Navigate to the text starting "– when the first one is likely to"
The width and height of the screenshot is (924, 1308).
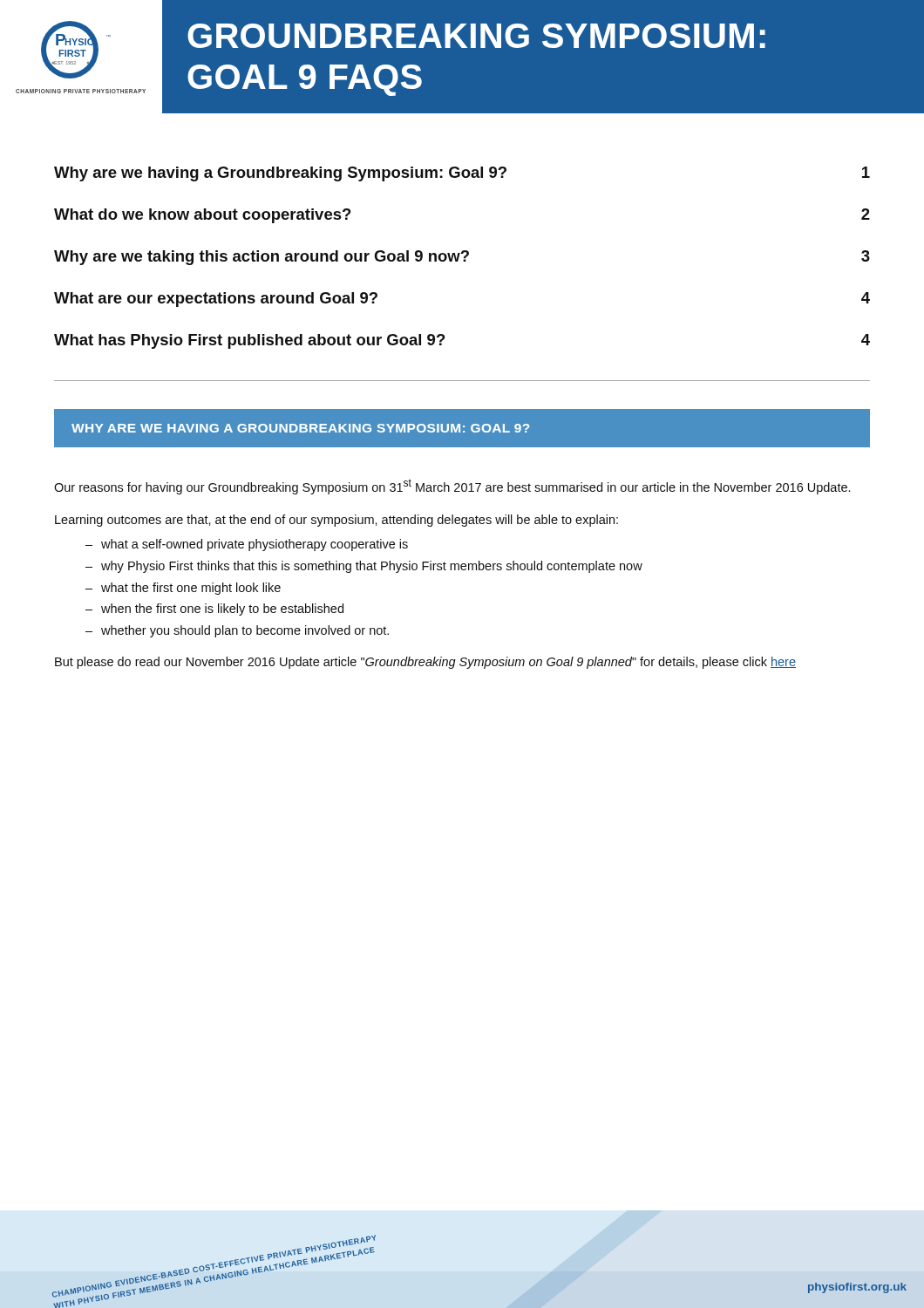215,609
